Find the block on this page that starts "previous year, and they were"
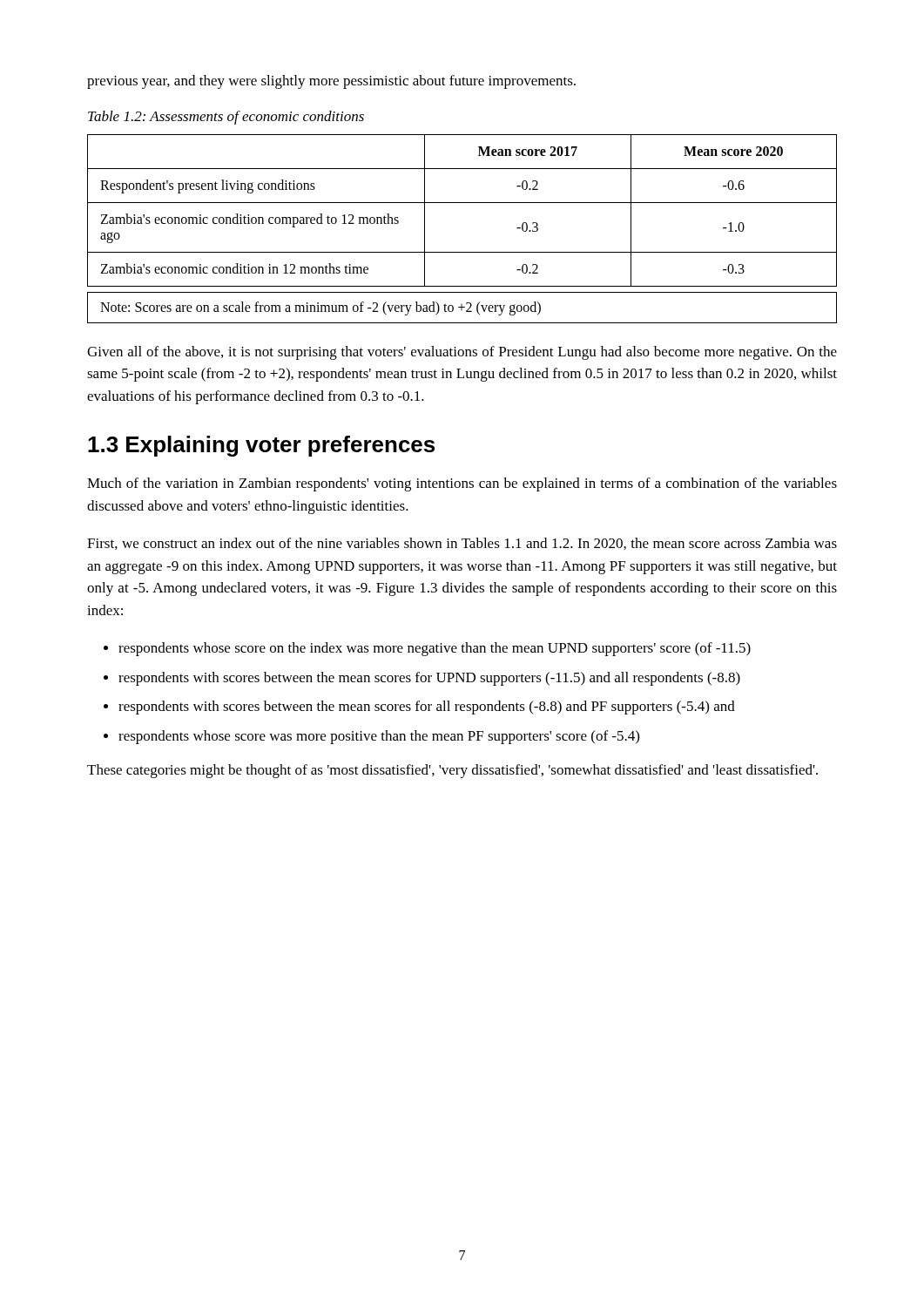 [x=462, y=81]
